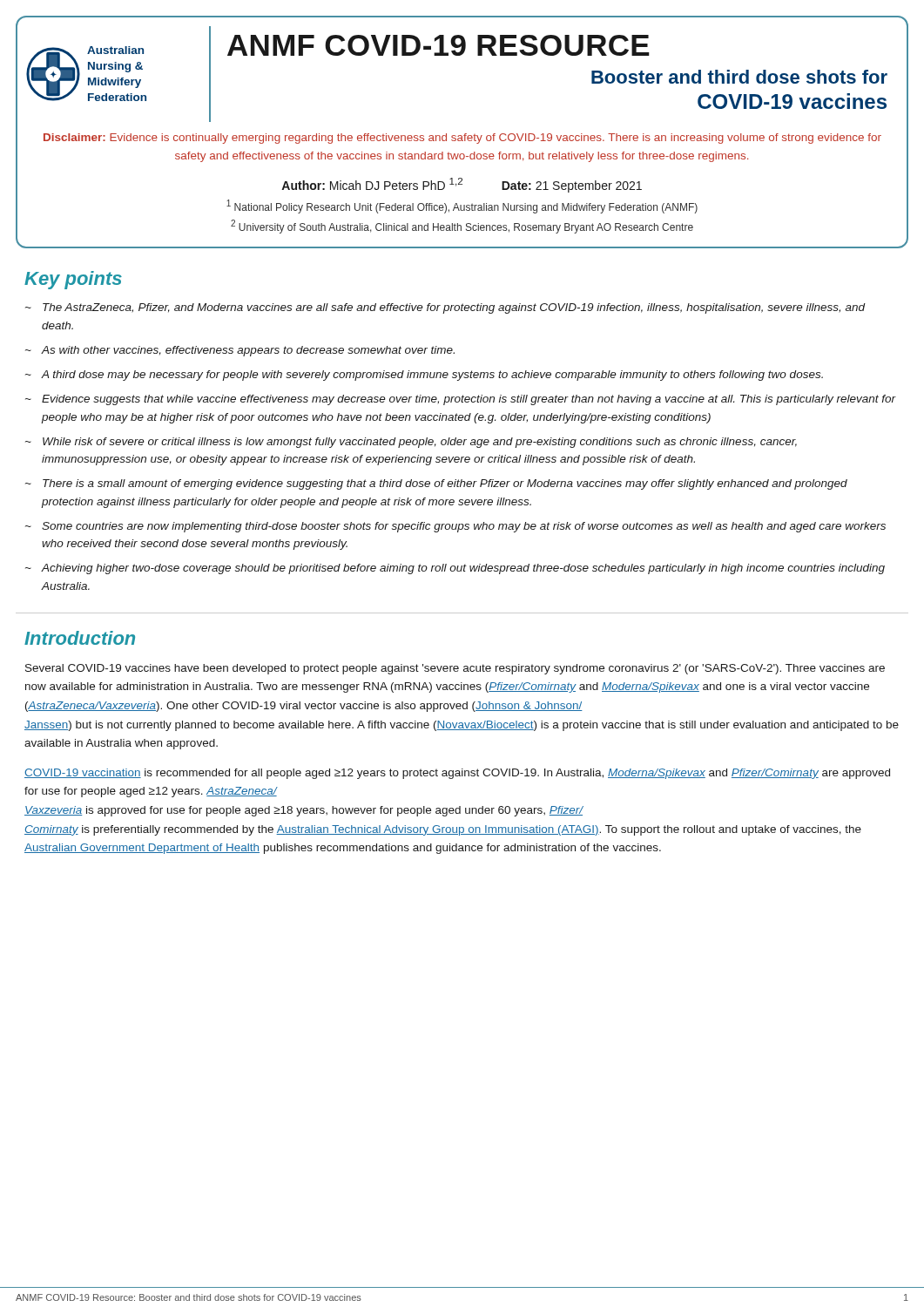Select the block starting "~ A third dose"

(424, 375)
